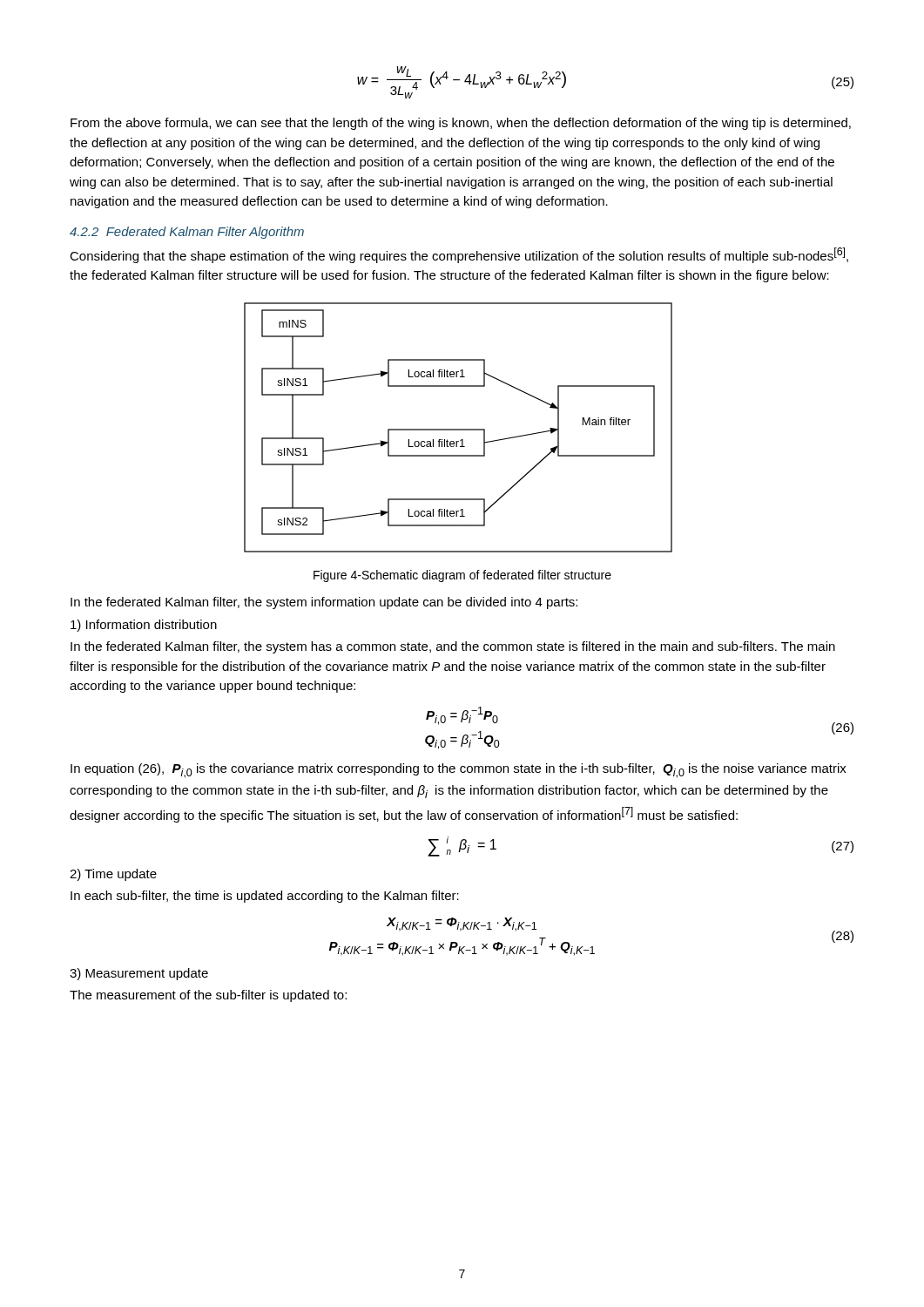
Task: Select the text block containing "From the above formula, we can"
Action: point(462,162)
